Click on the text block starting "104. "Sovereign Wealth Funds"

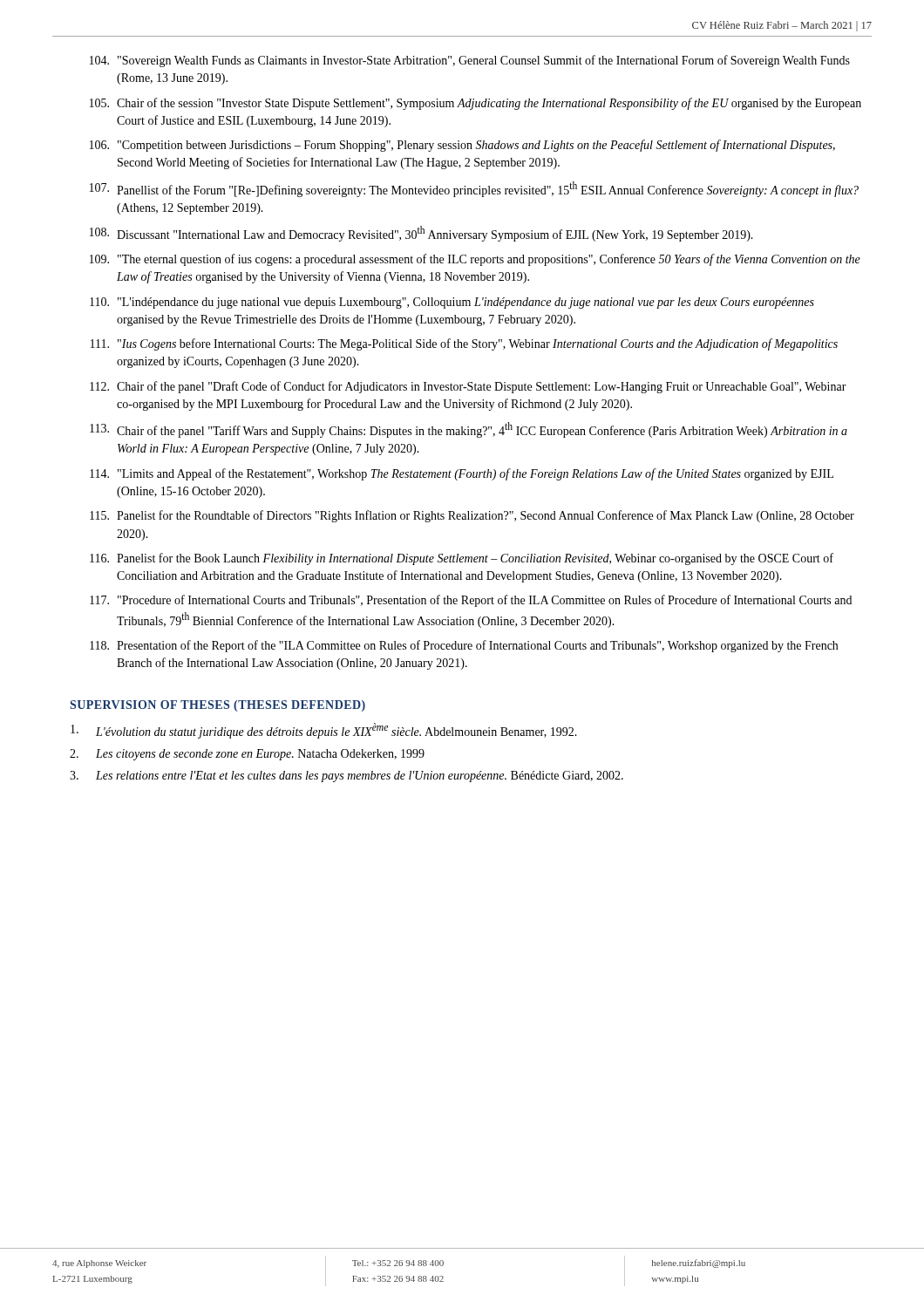pyautogui.click(x=466, y=70)
